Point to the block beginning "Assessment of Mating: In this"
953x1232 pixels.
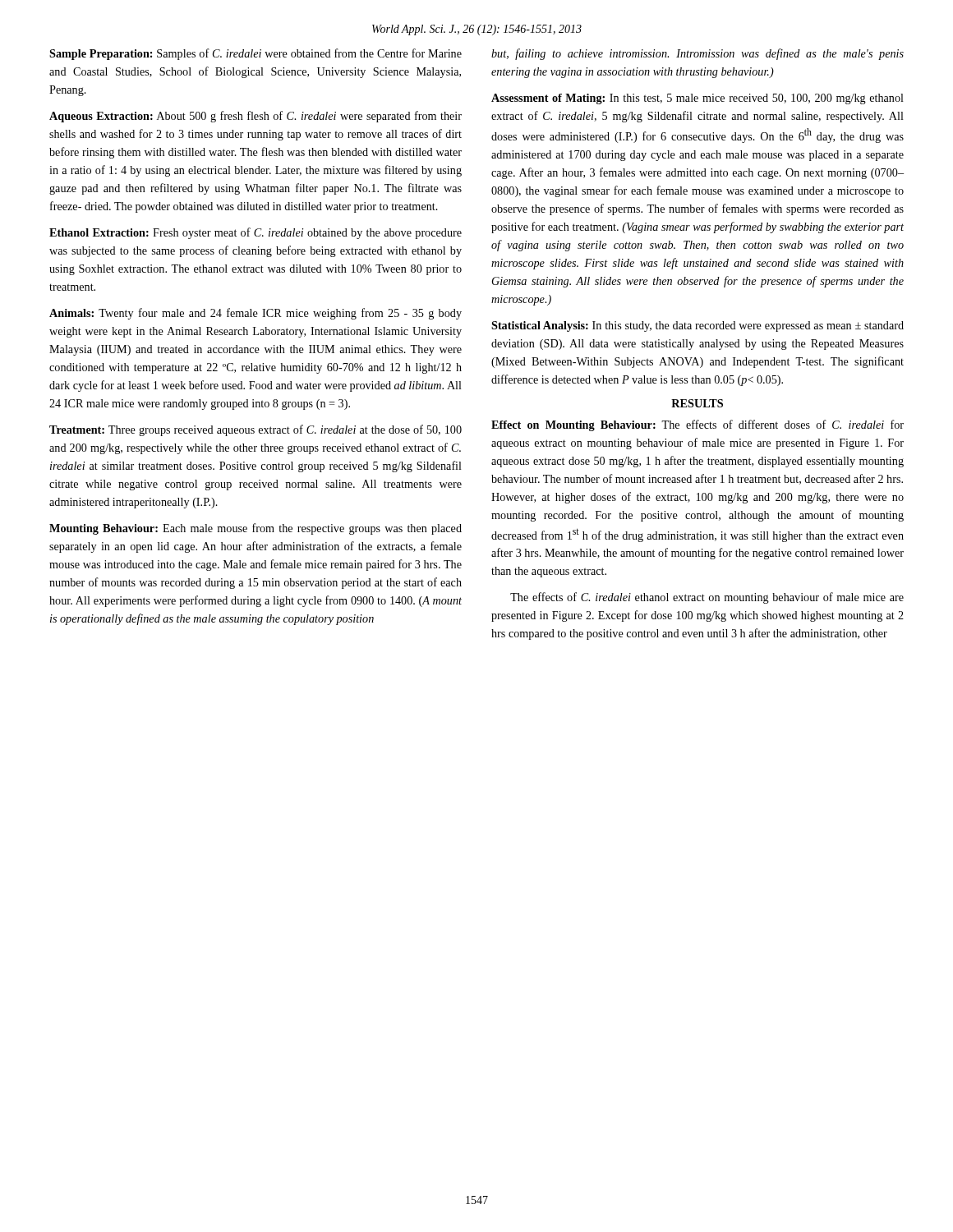tap(698, 198)
